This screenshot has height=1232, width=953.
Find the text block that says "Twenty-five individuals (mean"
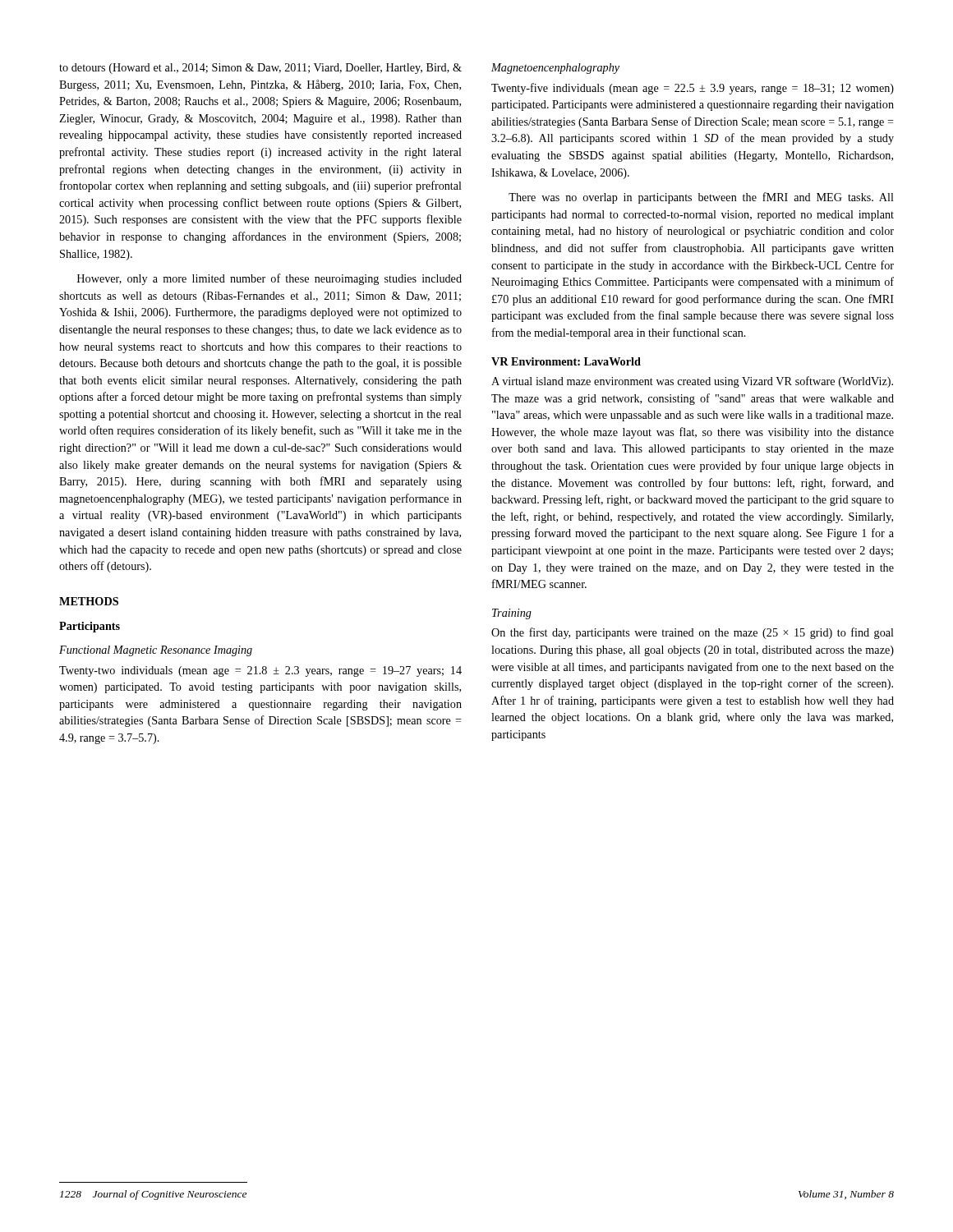coord(693,130)
